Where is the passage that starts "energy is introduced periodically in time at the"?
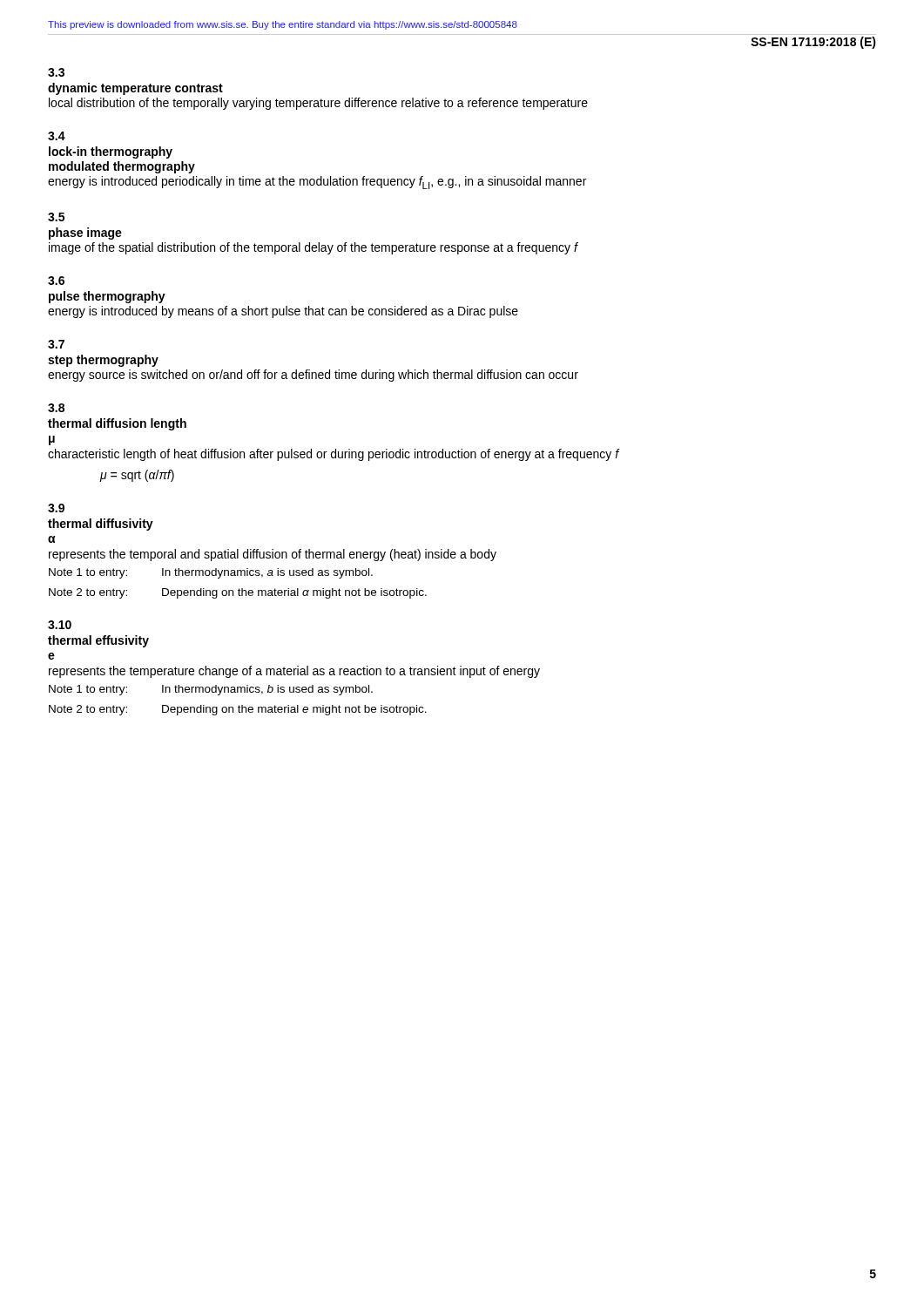Viewport: 924px width, 1307px height. [x=317, y=182]
